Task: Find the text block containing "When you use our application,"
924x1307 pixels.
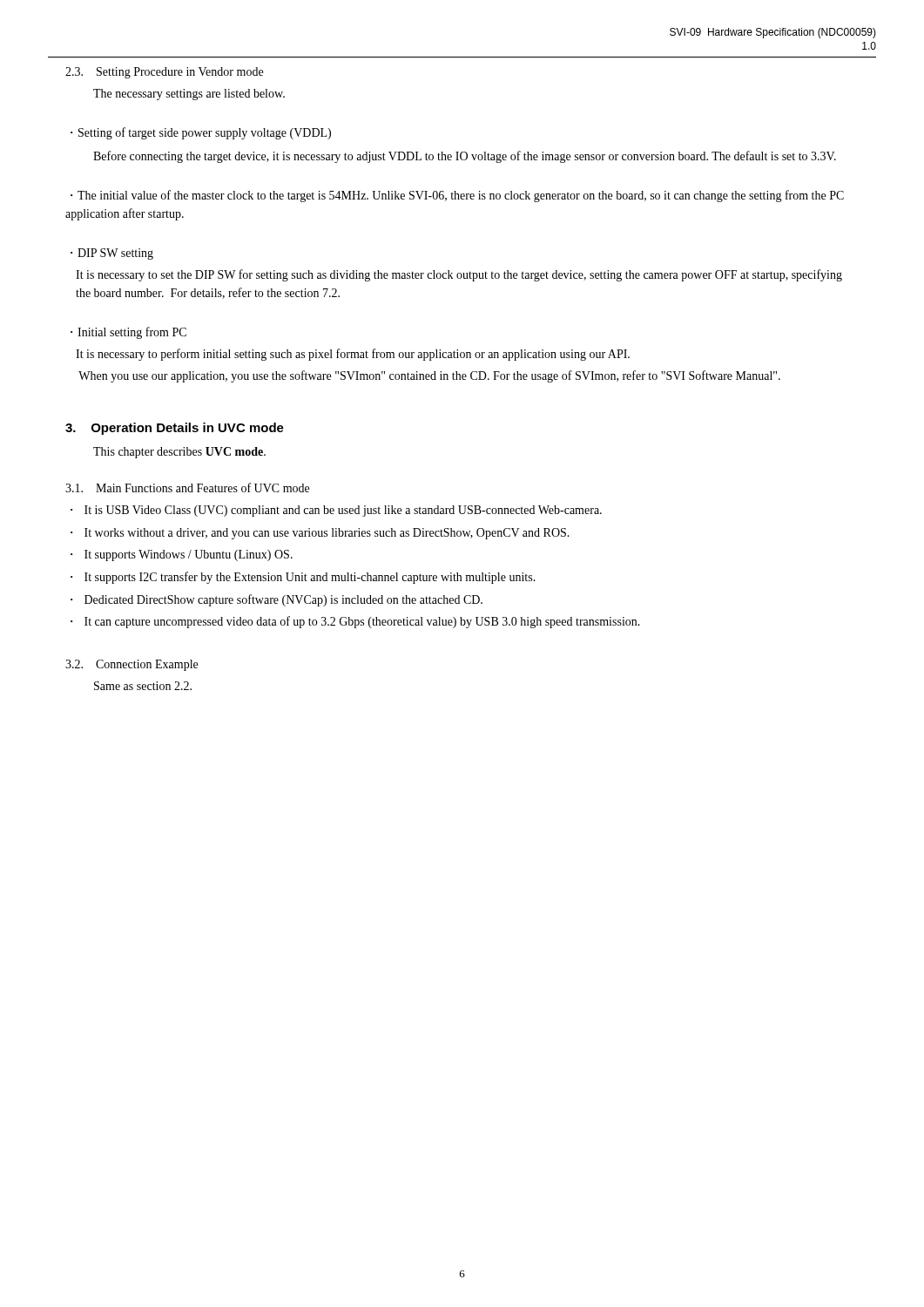Action: 428,376
